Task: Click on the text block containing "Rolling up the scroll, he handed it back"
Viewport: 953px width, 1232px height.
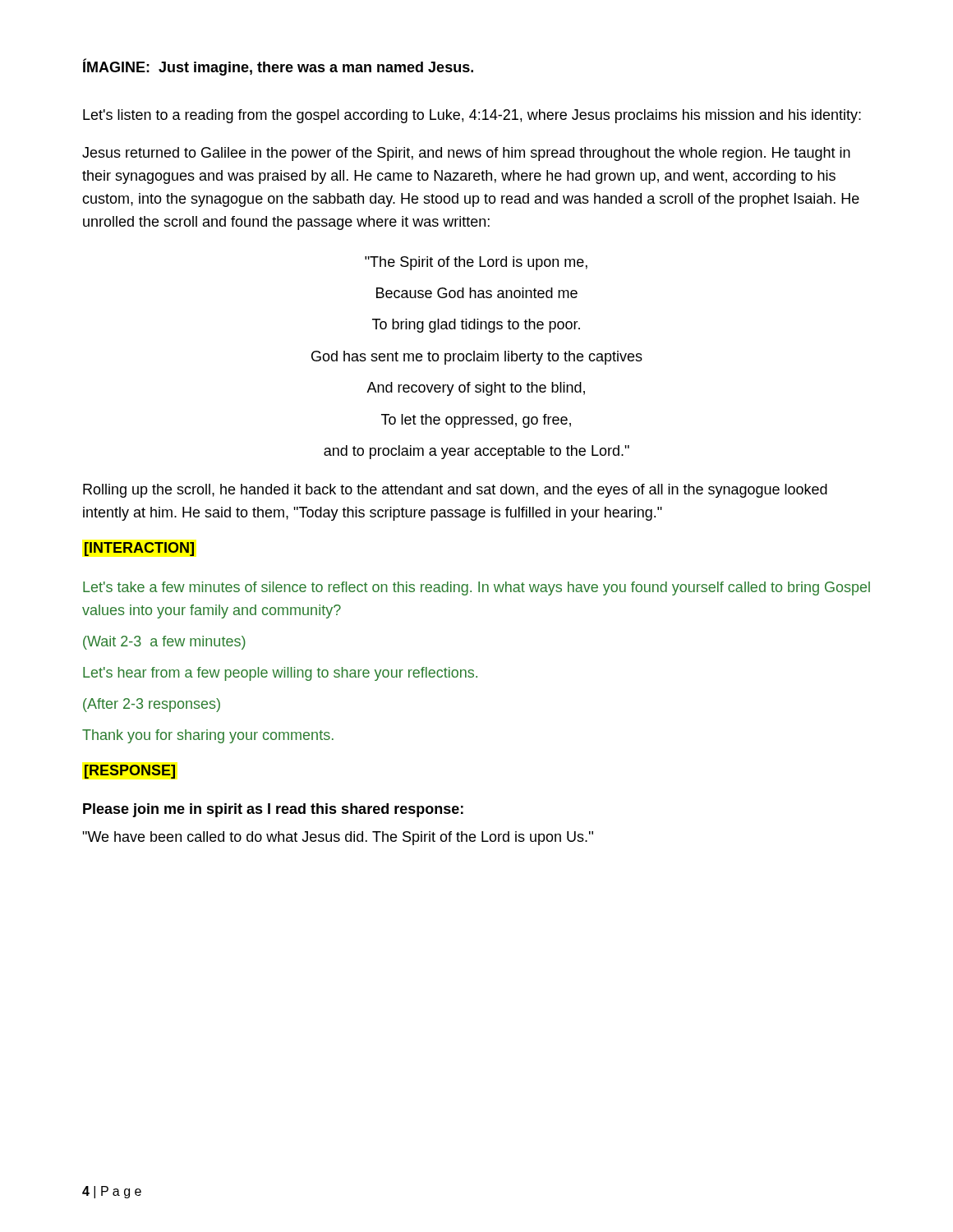Action: (455, 501)
